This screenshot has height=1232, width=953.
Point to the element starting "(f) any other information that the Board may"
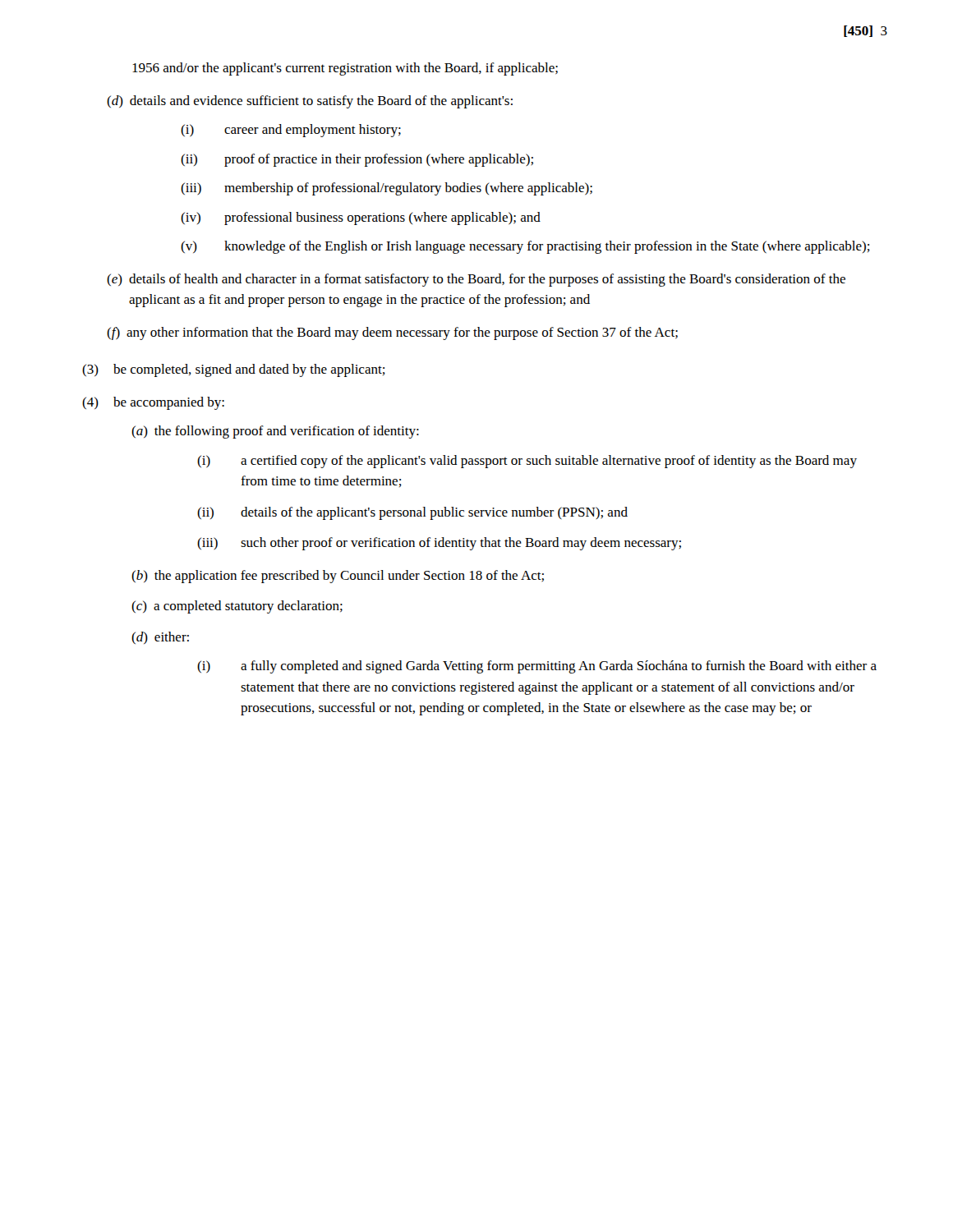(x=497, y=332)
